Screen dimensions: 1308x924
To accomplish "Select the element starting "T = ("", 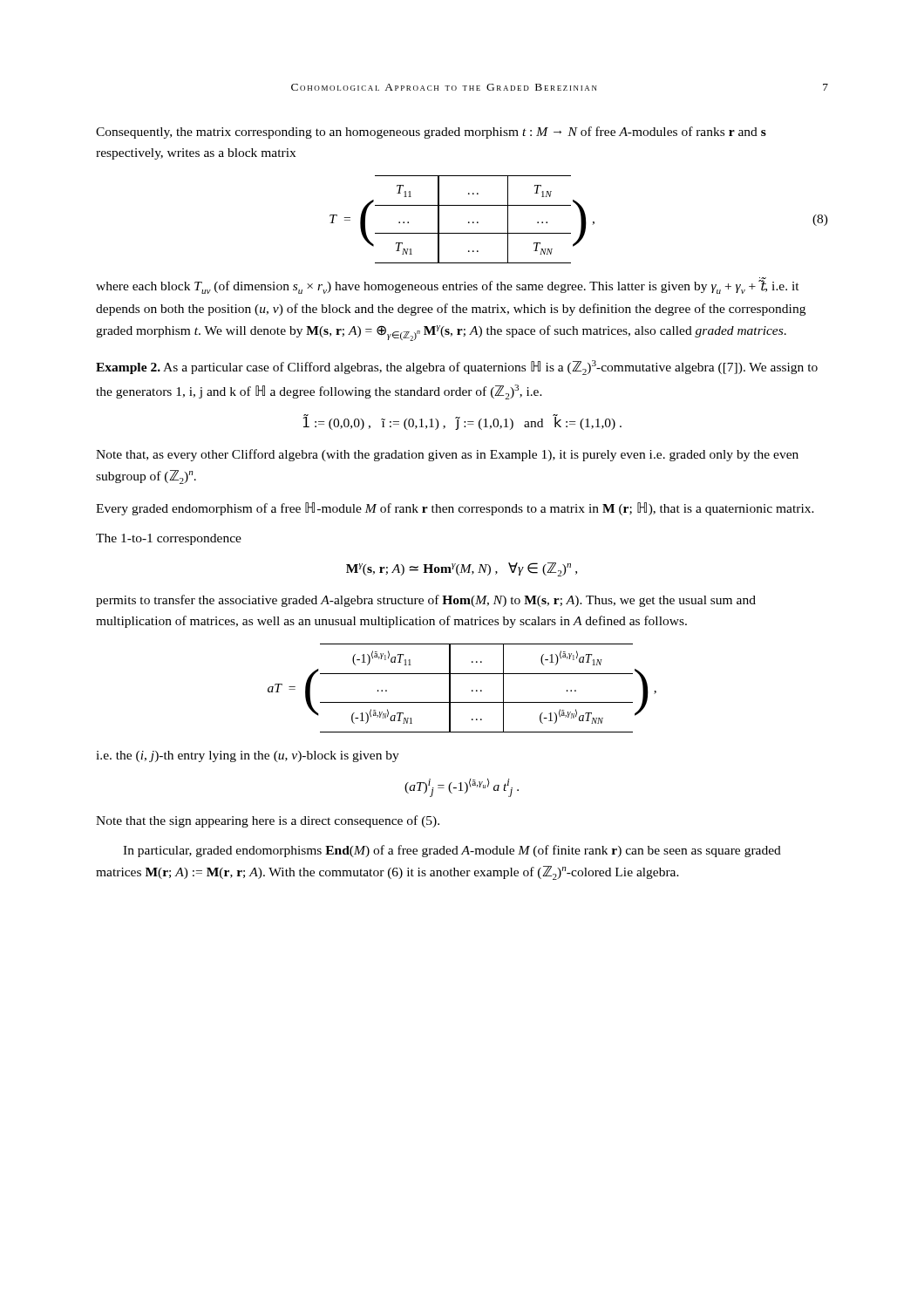I will [578, 219].
